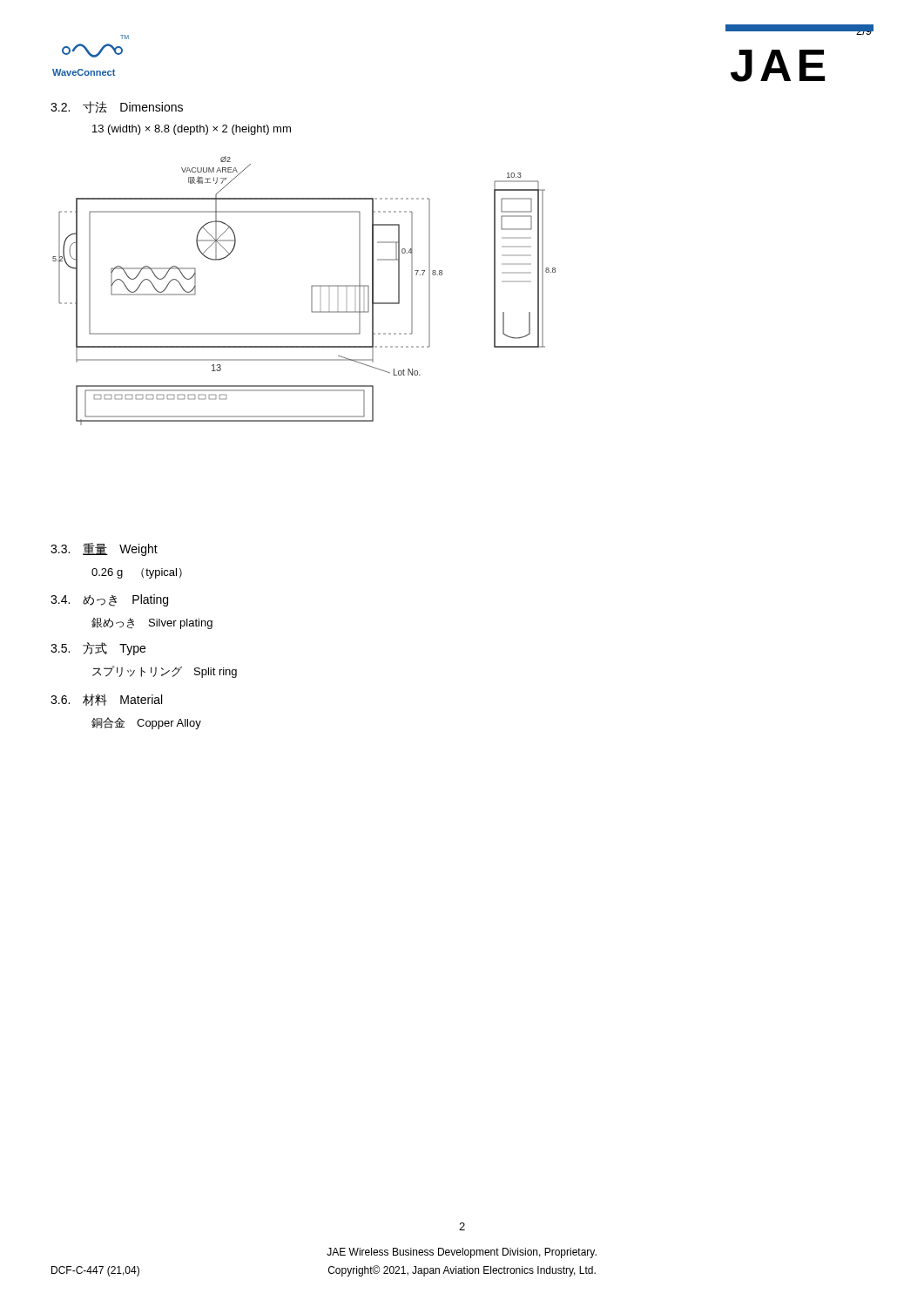Select the section header that reads "3.2. 寸法 Dimensions"
Screen dimensions: 1307x924
(x=117, y=107)
